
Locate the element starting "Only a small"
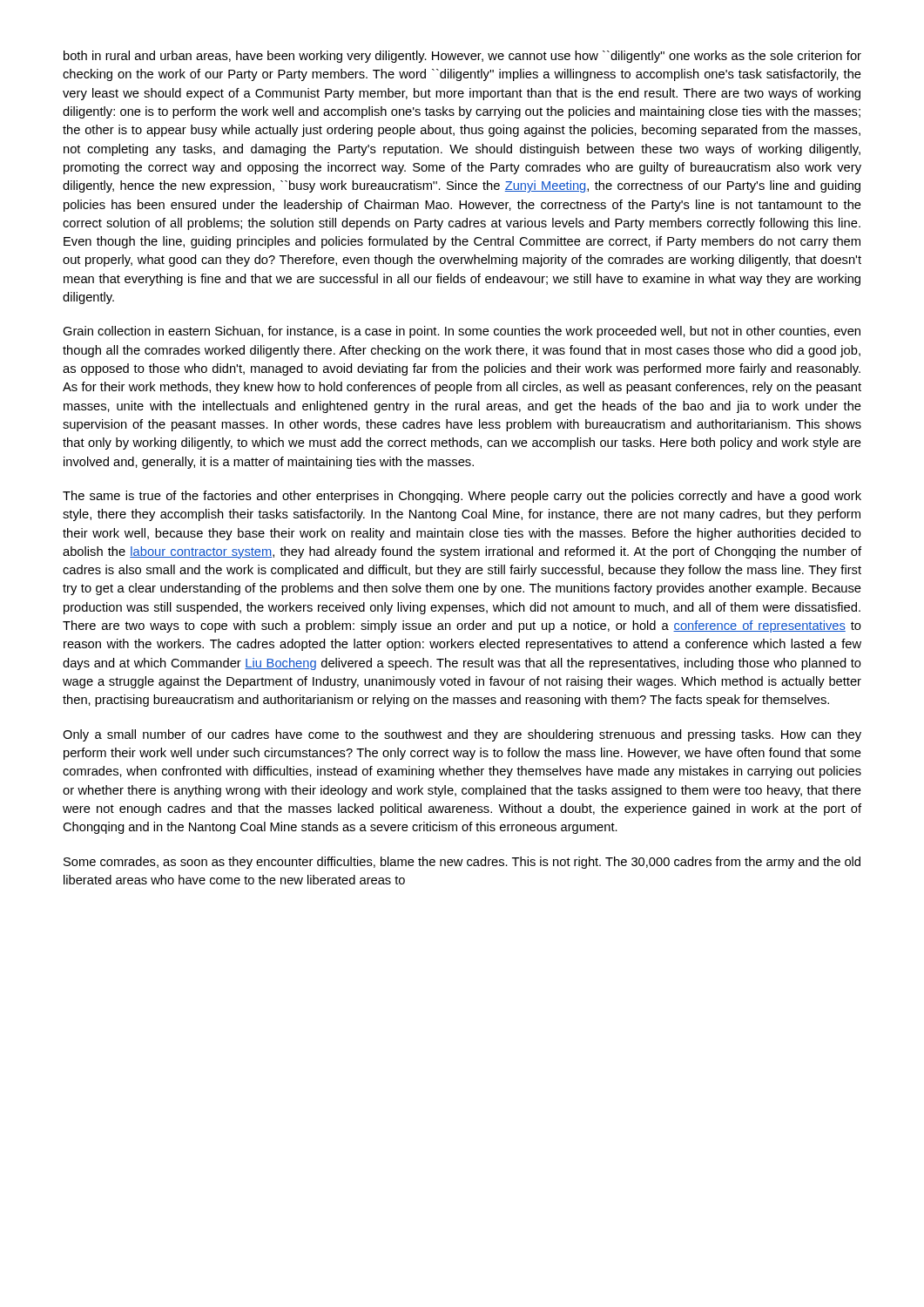click(x=462, y=781)
